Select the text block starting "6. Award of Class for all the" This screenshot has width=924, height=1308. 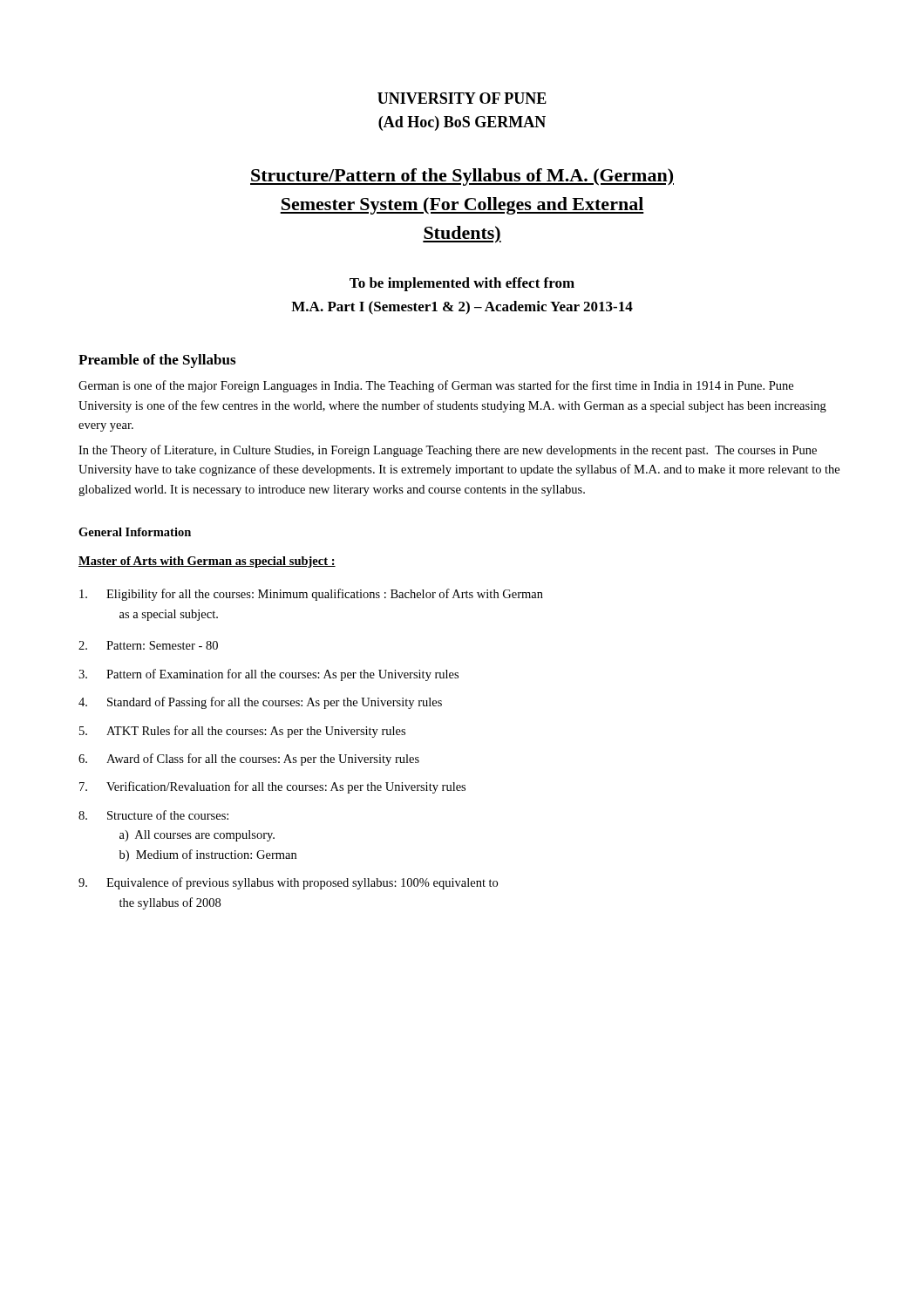pos(249,759)
